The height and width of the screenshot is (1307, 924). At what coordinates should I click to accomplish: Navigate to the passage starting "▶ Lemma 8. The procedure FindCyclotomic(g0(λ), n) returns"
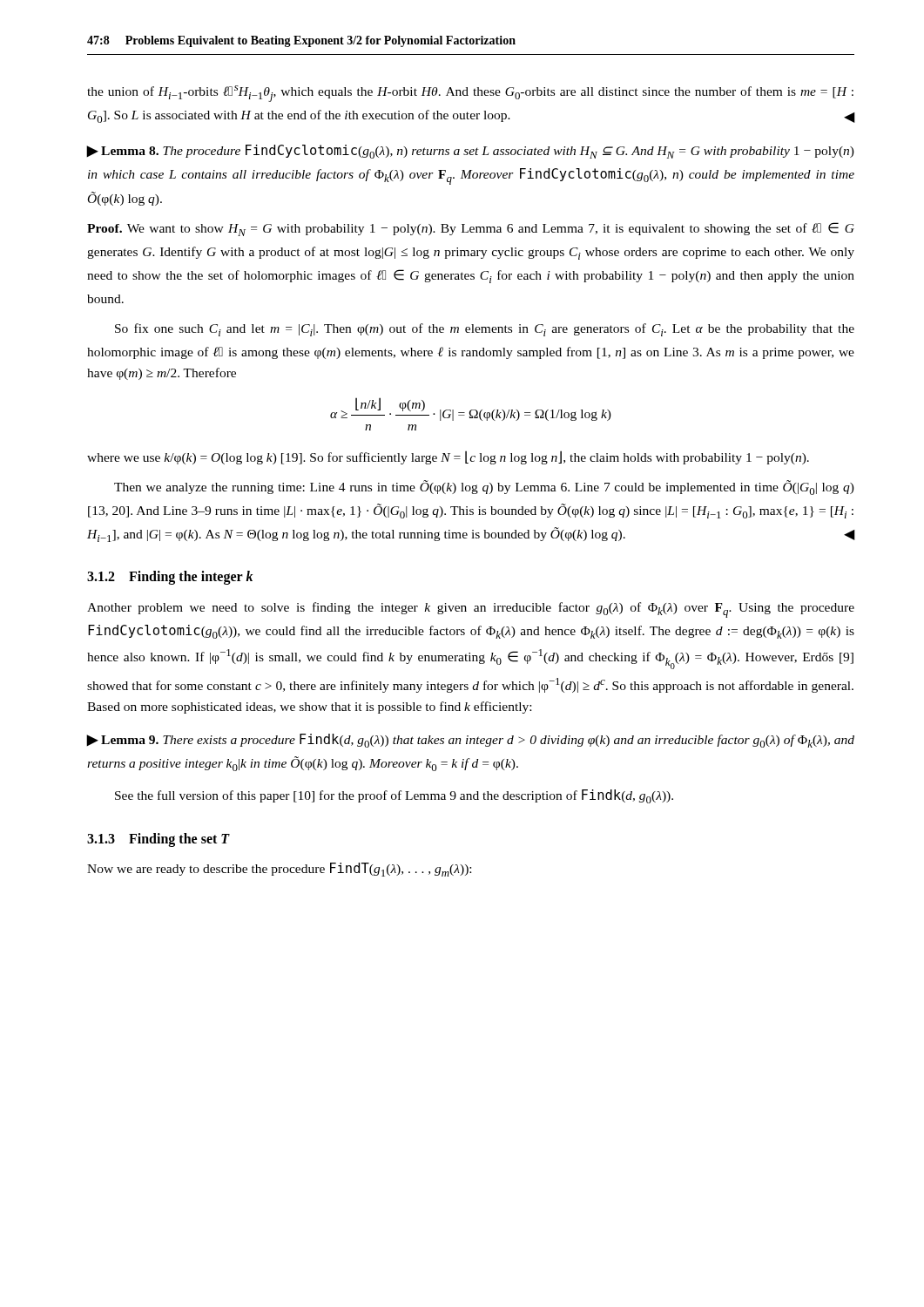(471, 175)
